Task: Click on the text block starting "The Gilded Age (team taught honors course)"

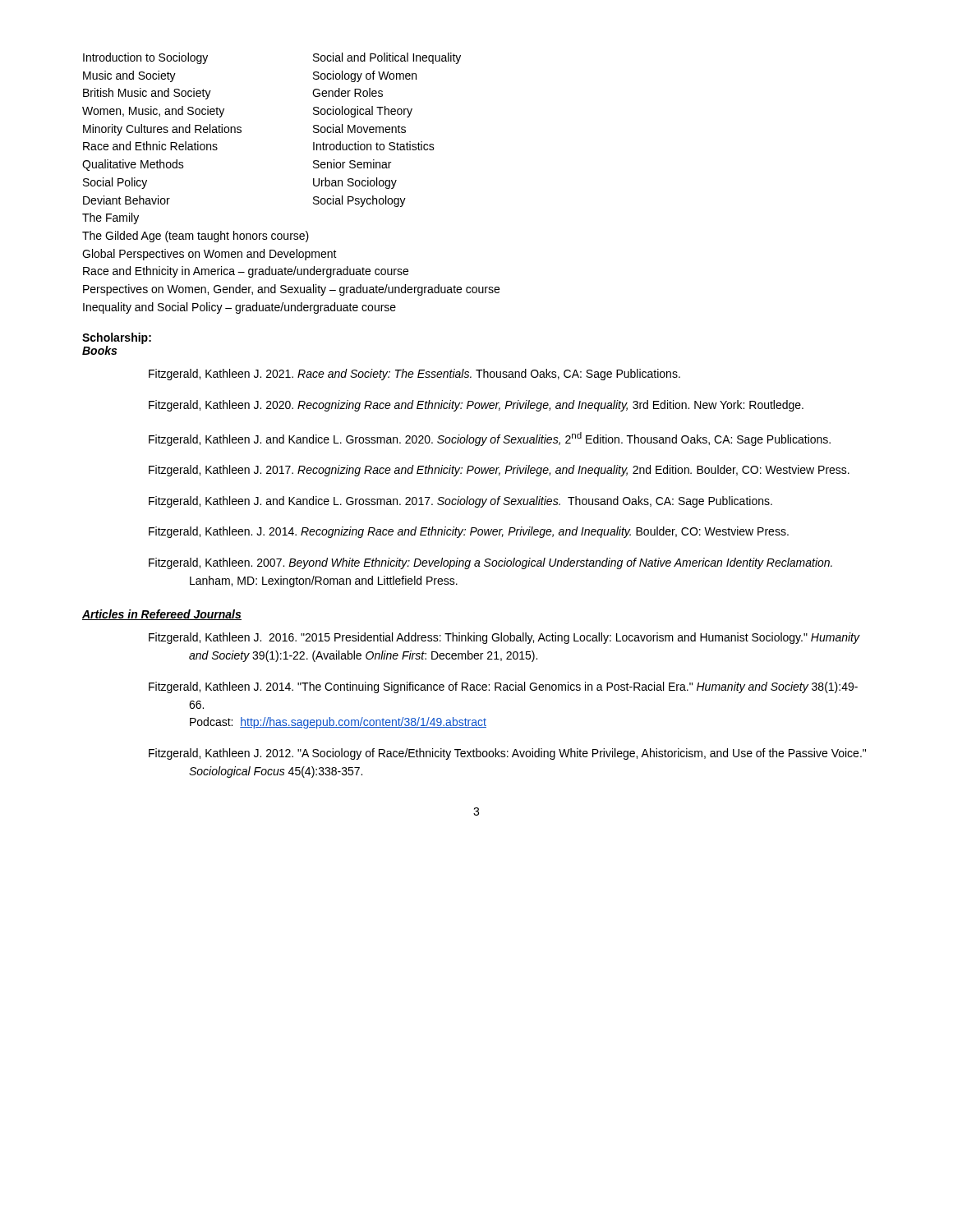Action: pyautogui.click(x=196, y=236)
